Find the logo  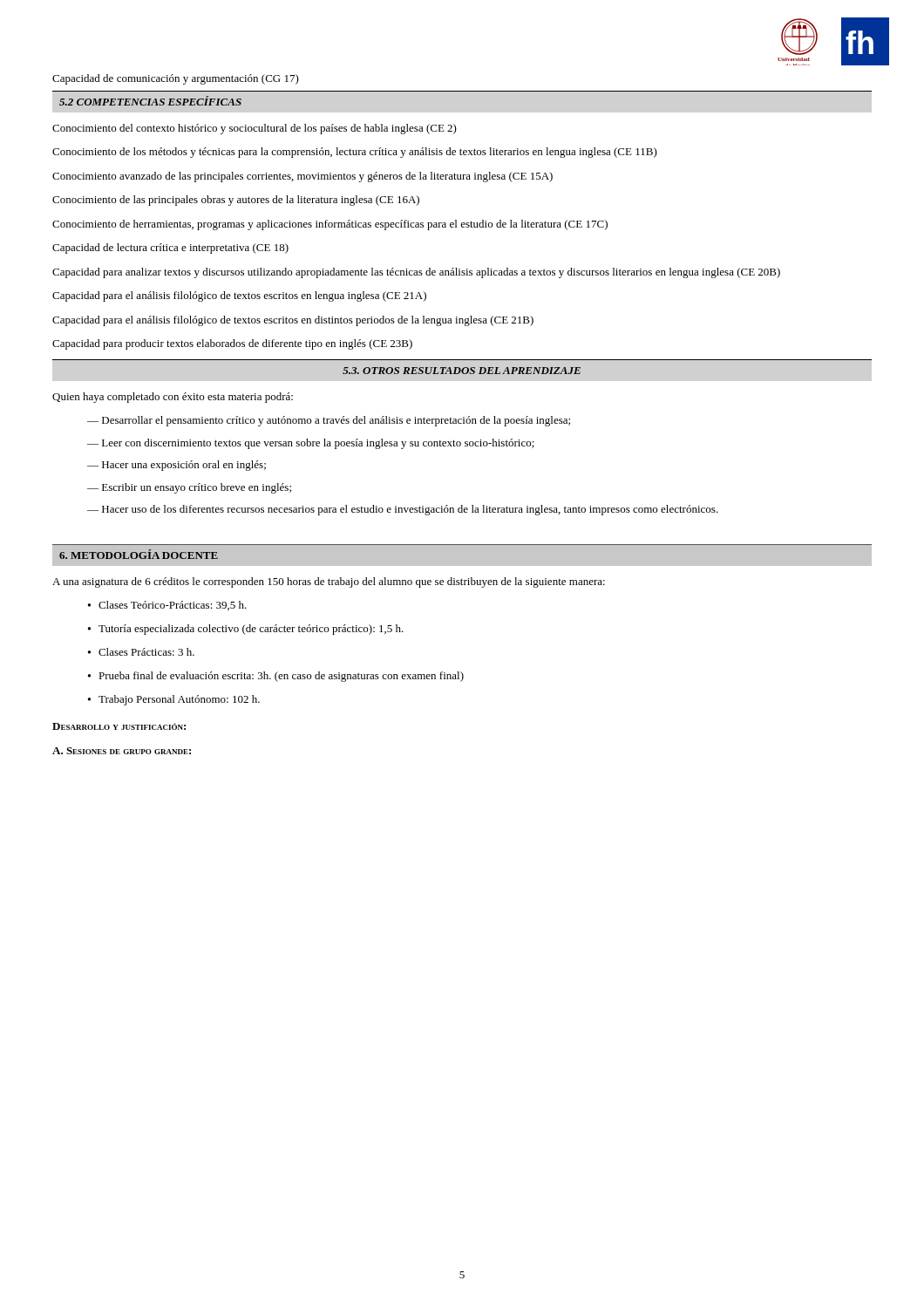click(832, 41)
